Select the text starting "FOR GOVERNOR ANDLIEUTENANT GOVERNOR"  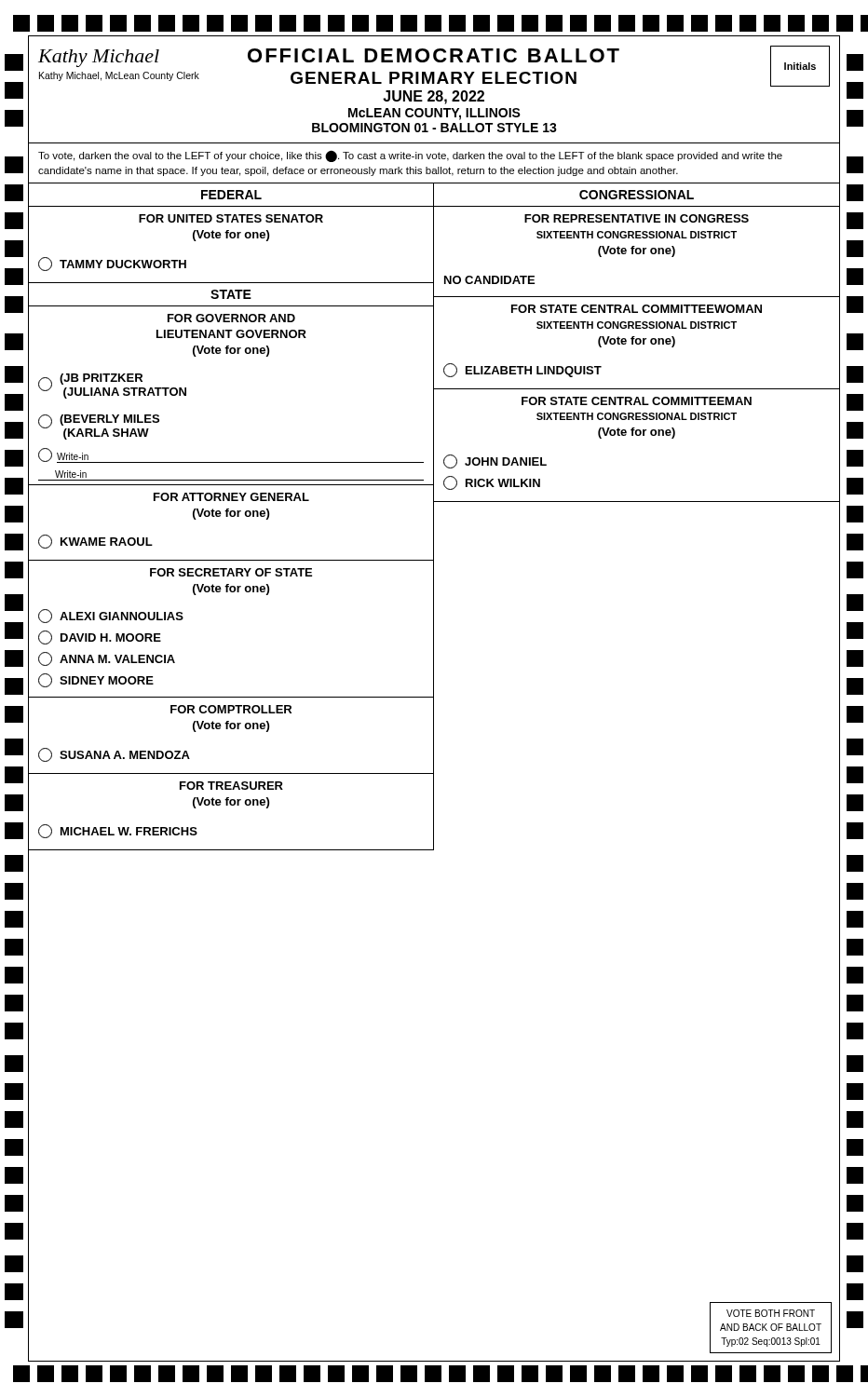(x=231, y=334)
